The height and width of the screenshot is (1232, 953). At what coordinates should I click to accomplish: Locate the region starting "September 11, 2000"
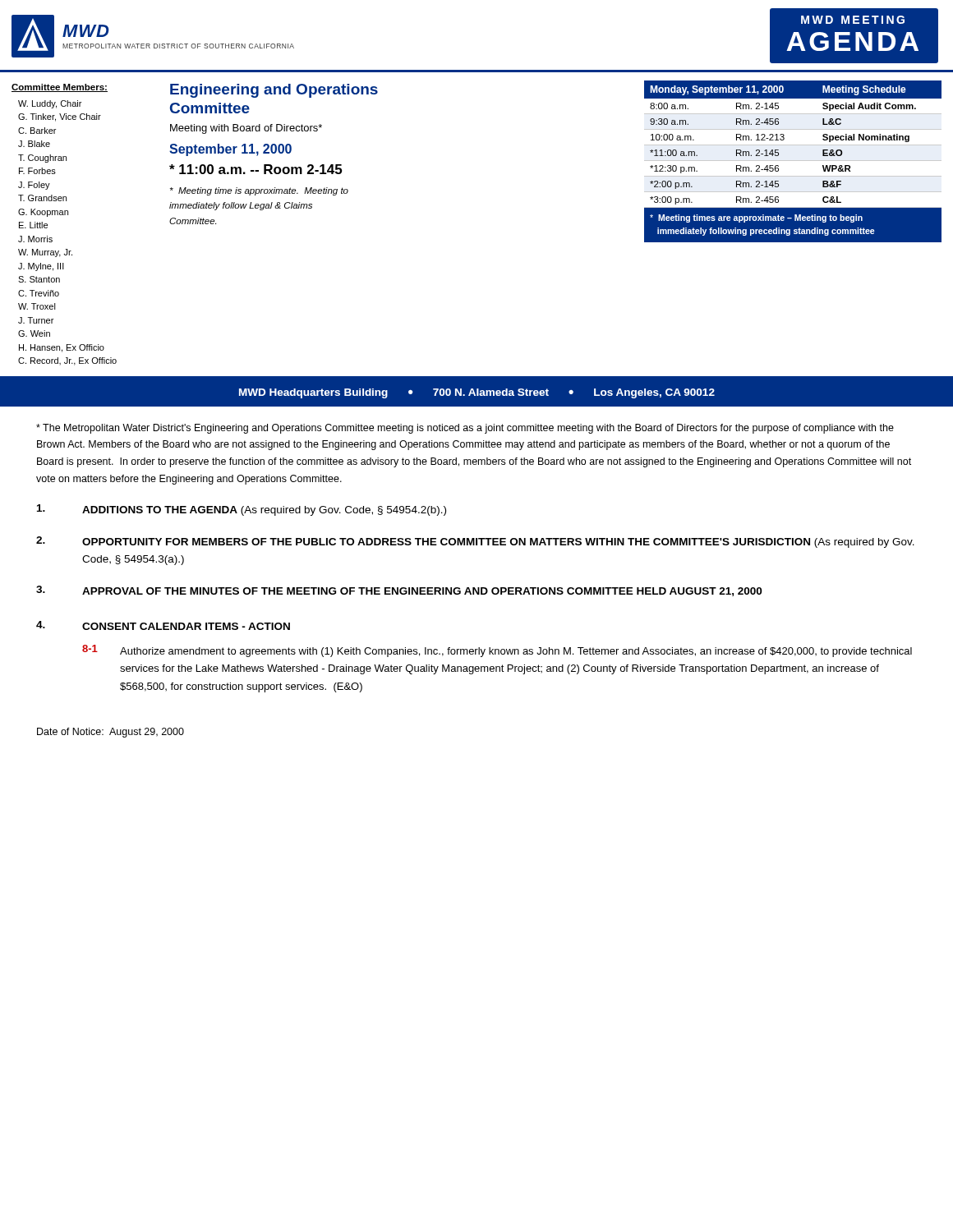click(x=231, y=149)
